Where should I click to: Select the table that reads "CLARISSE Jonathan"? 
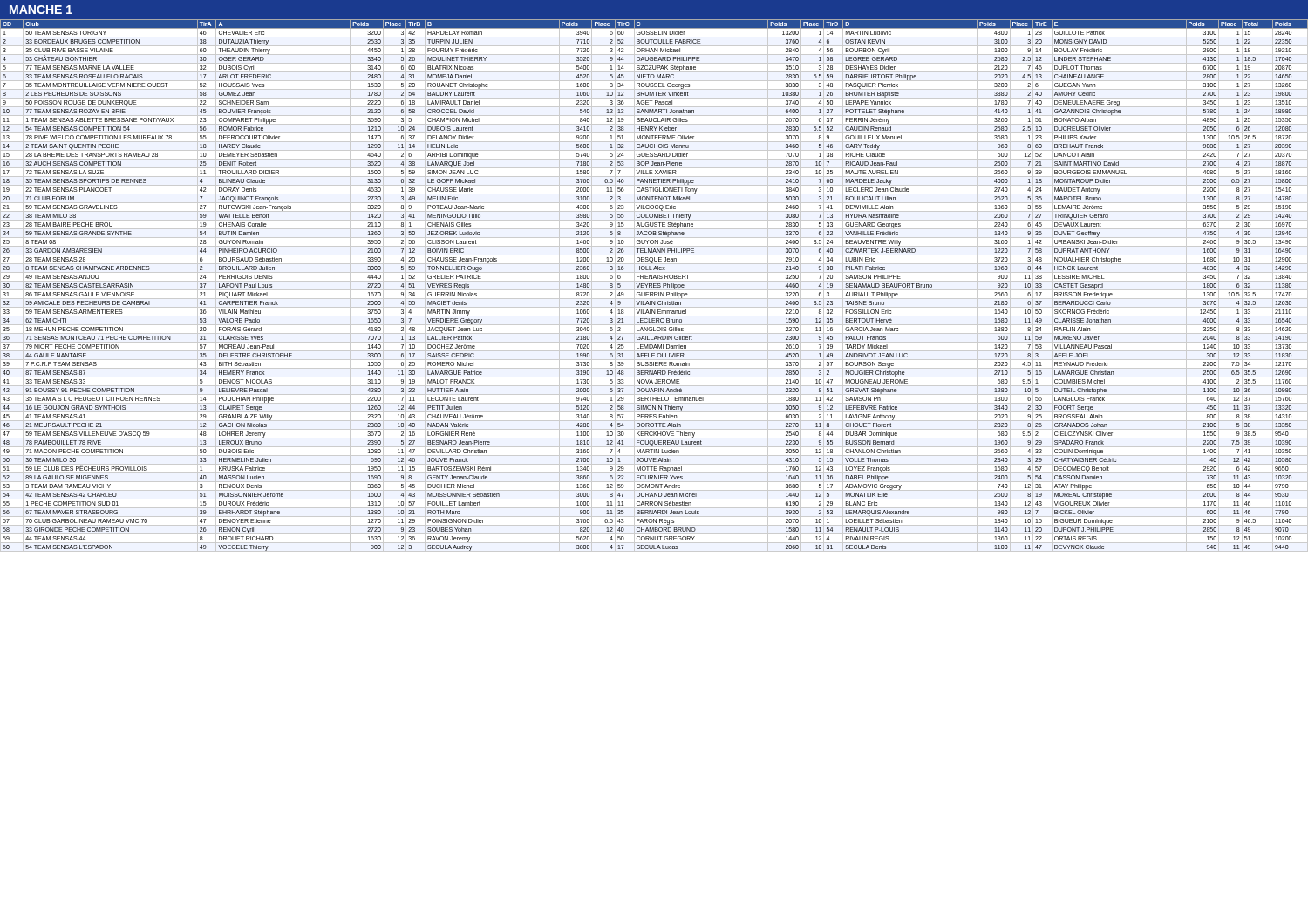(x=654, y=286)
